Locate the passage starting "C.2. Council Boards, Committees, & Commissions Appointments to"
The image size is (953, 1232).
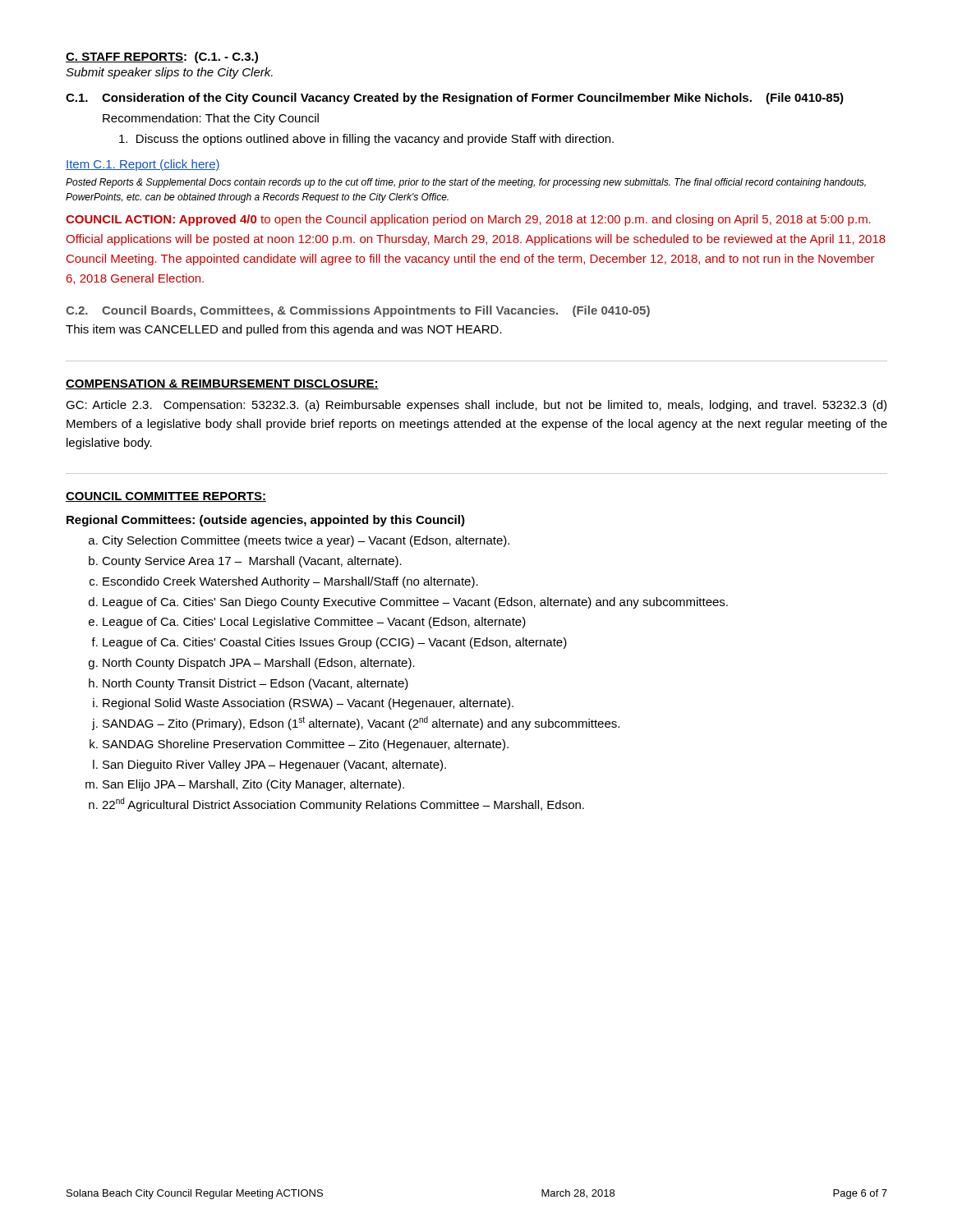tap(358, 310)
